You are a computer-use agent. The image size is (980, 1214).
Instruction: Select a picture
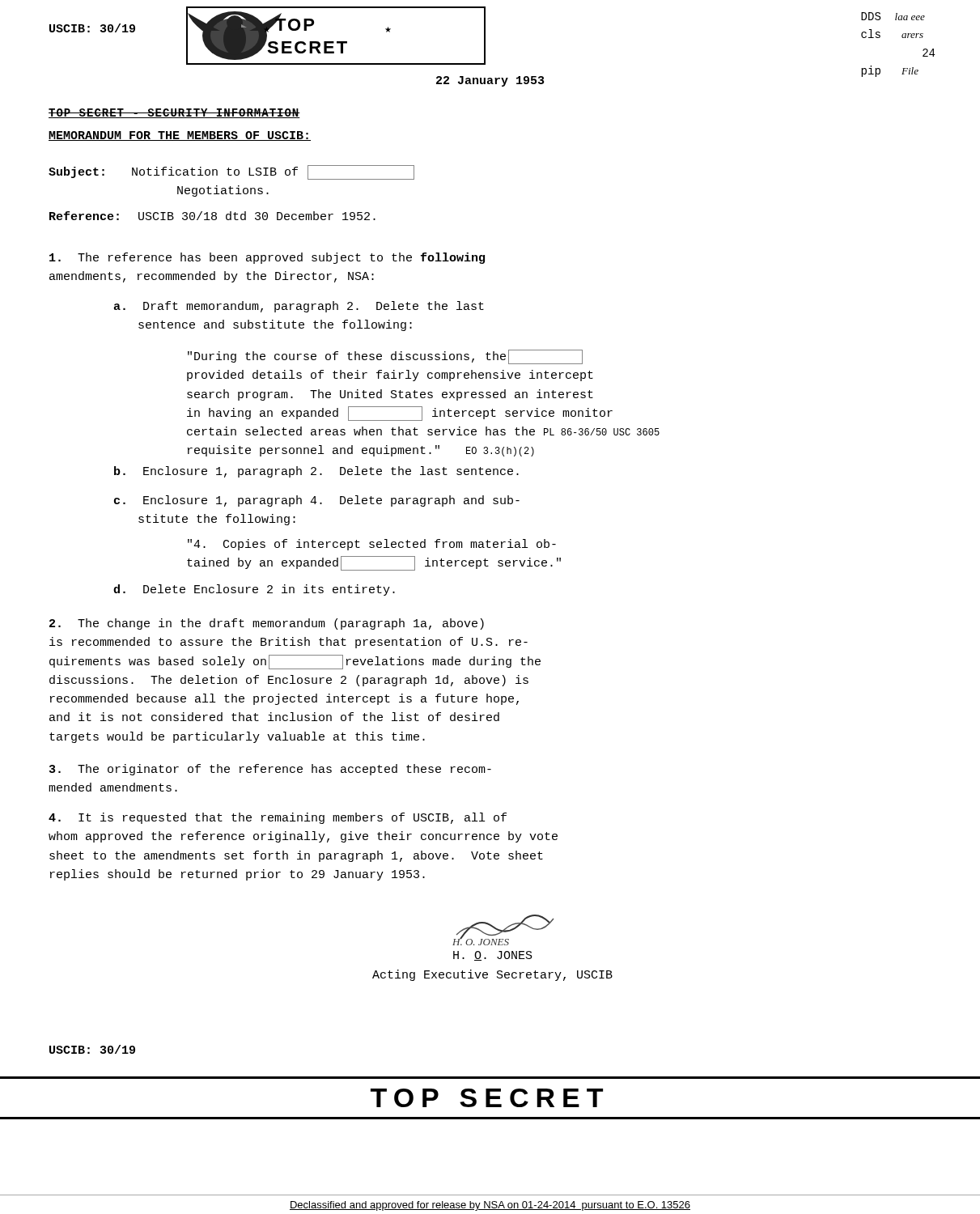click(336, 36)
